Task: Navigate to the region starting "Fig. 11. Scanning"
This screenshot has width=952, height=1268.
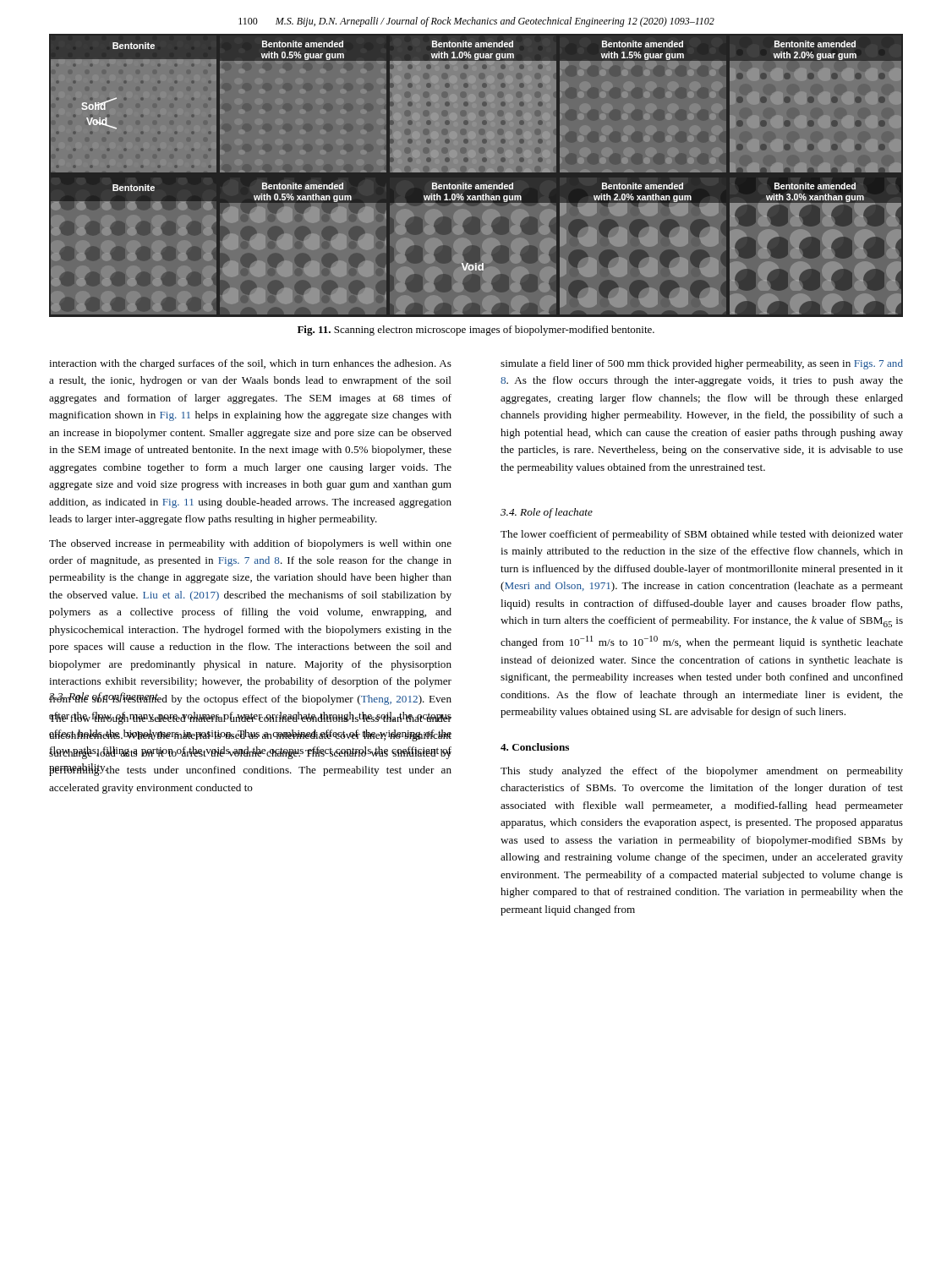Action: pos(476,329)
